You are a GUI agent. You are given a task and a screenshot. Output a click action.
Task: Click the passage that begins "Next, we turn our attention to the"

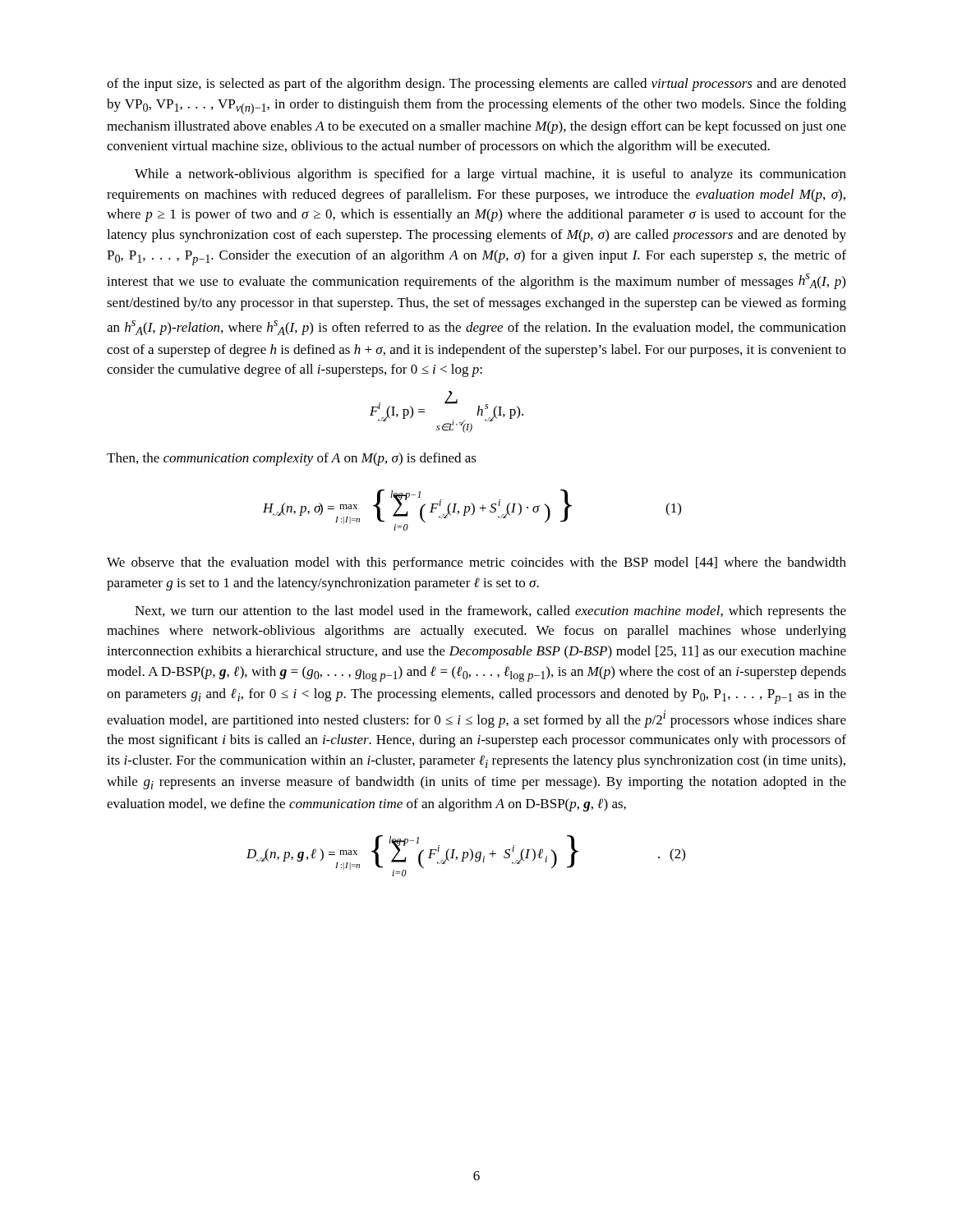tap(476, 708)
